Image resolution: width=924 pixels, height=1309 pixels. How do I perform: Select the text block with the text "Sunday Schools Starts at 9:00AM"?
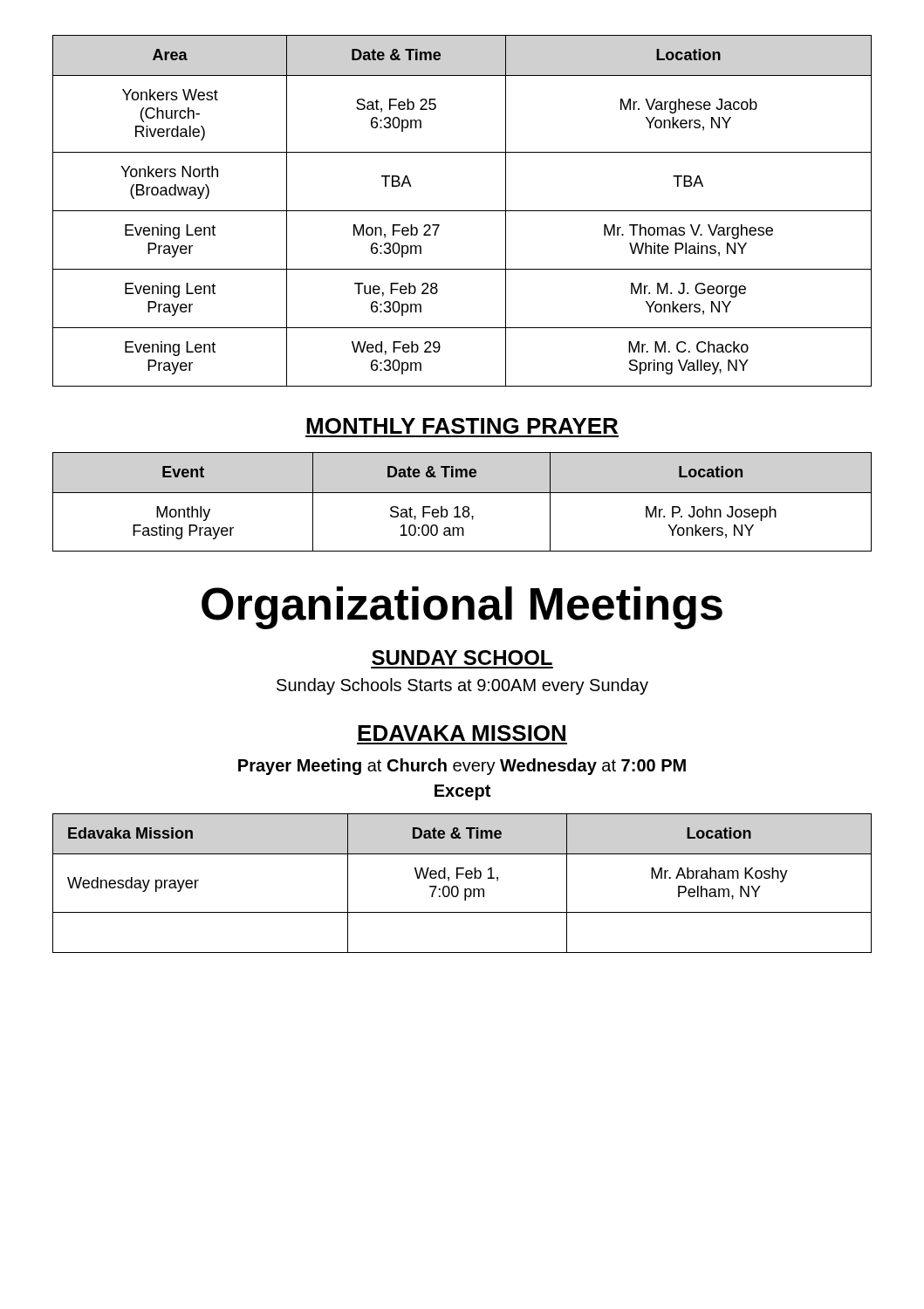click(462, 685)
